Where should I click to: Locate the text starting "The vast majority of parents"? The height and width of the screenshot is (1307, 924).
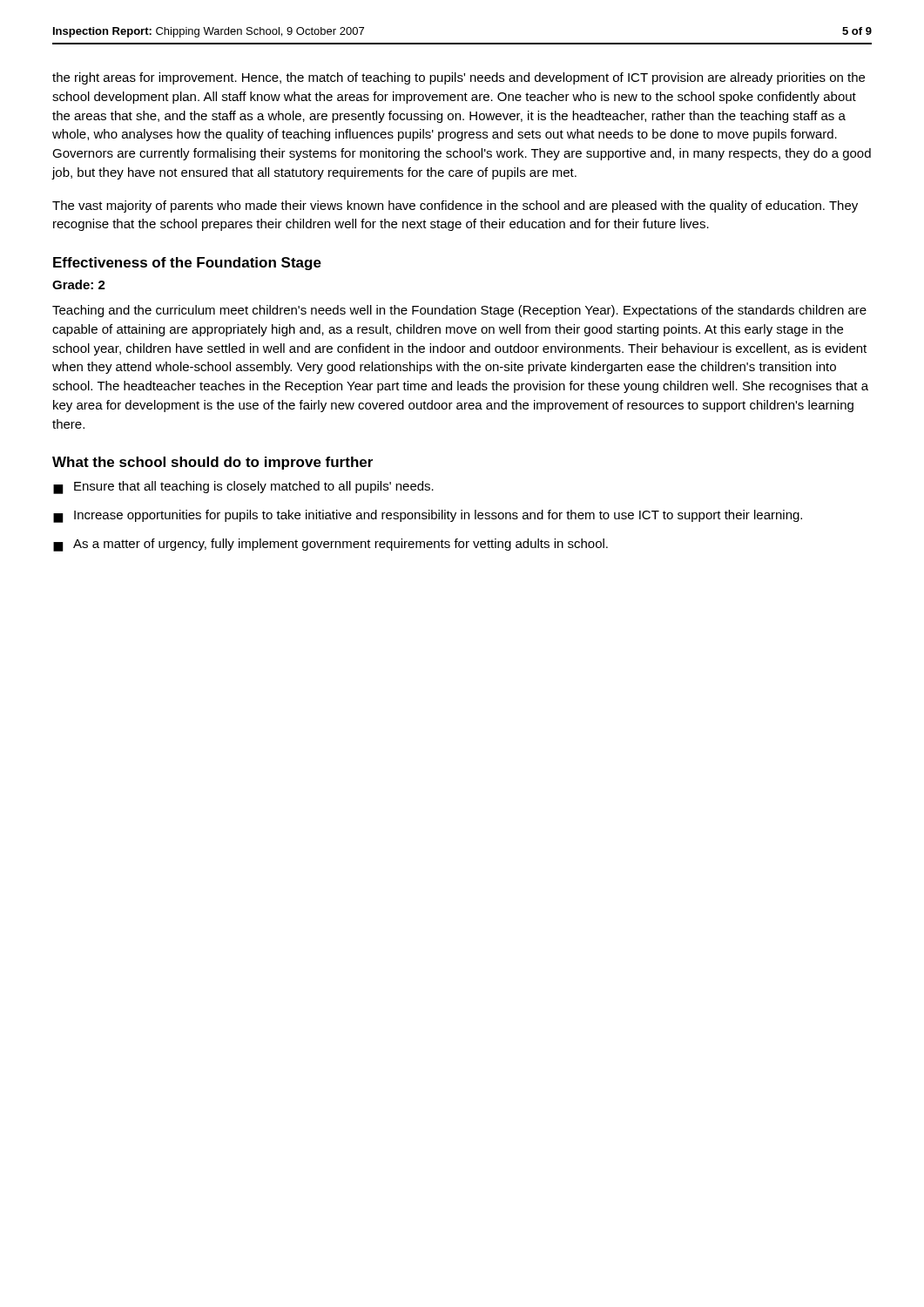point(455,214)
